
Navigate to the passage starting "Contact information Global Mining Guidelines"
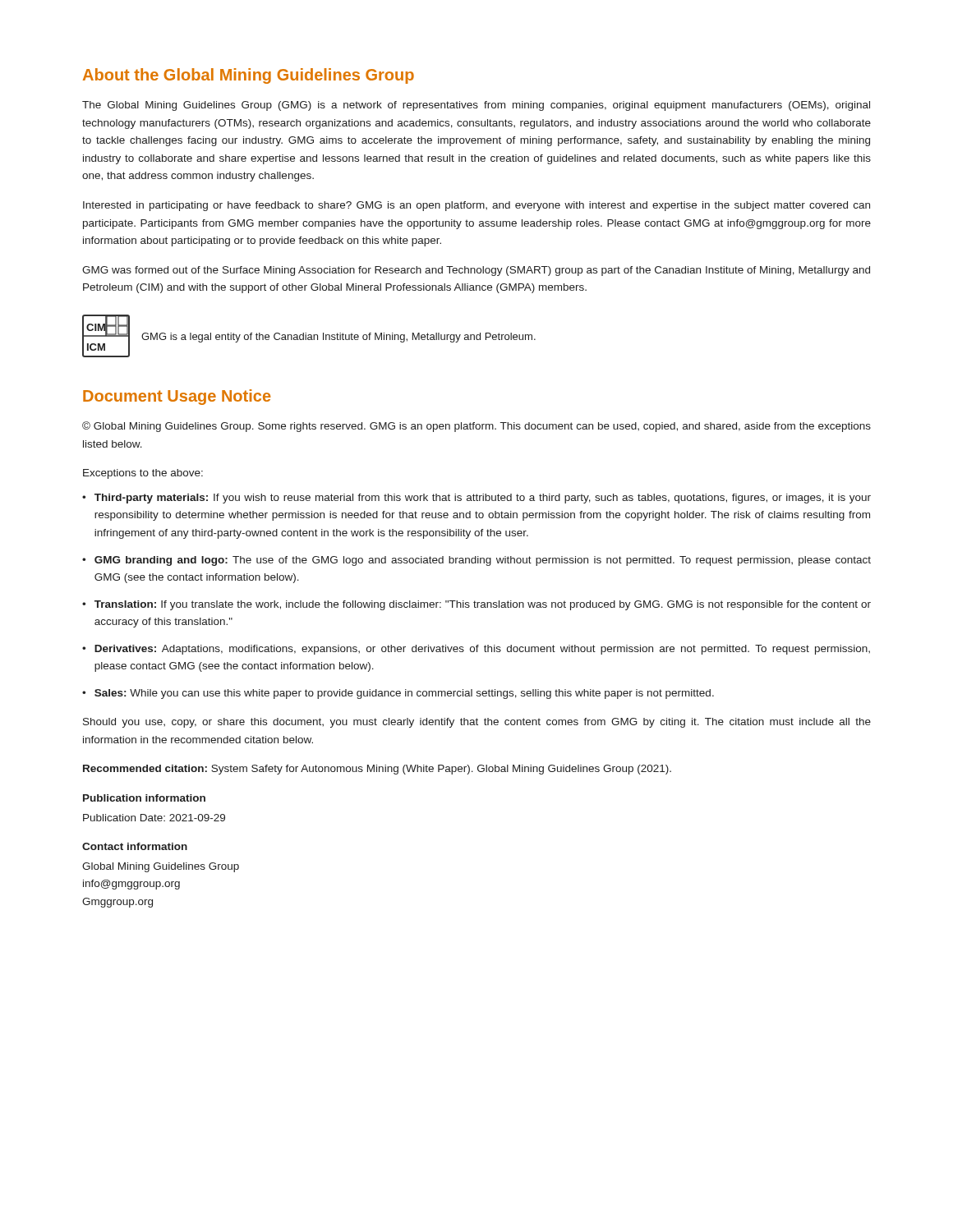point(135,846)
